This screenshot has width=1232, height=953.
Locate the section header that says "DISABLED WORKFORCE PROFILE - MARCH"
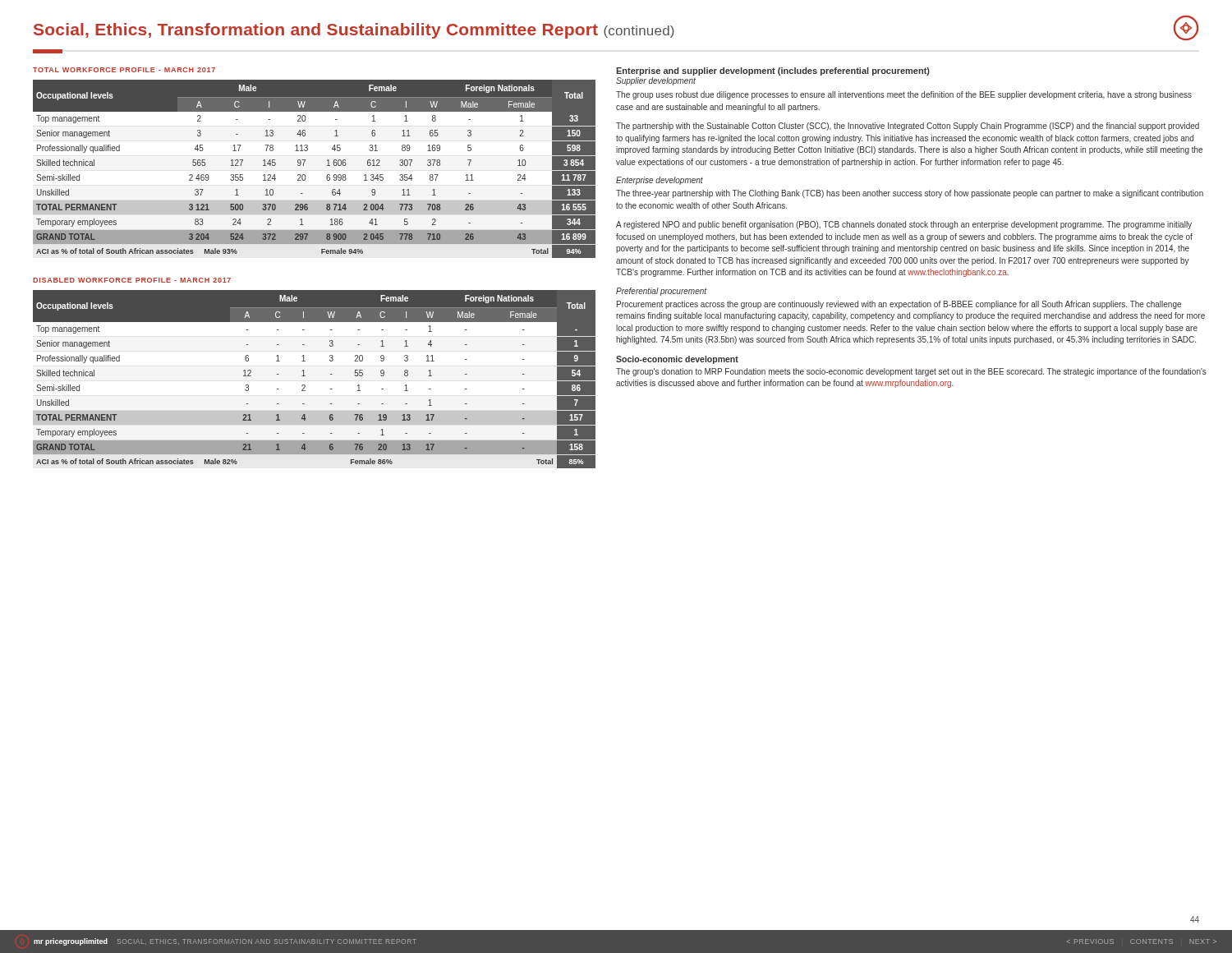tap(132, 280)
